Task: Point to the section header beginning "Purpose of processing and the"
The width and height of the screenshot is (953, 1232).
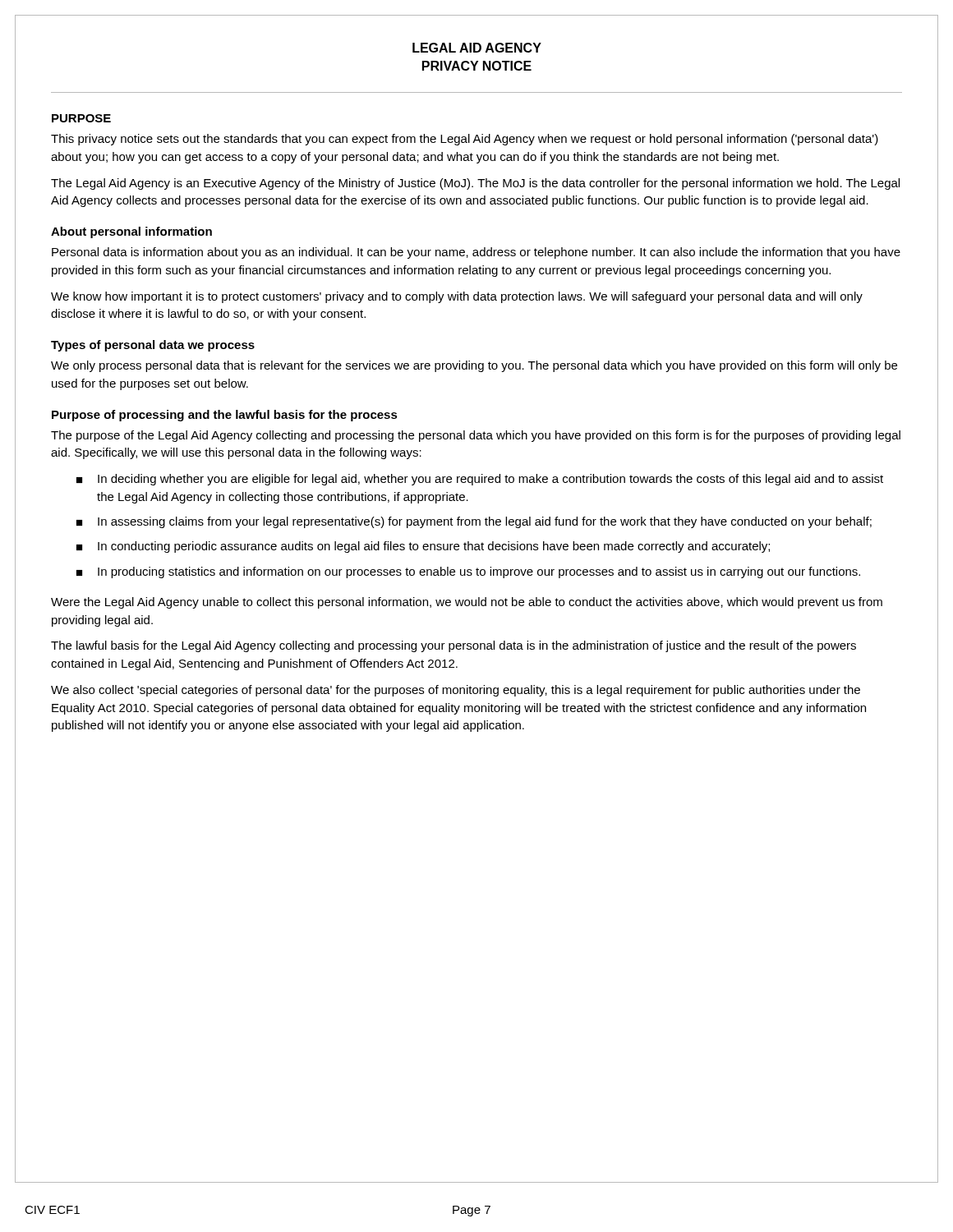Action: (224, 414)
